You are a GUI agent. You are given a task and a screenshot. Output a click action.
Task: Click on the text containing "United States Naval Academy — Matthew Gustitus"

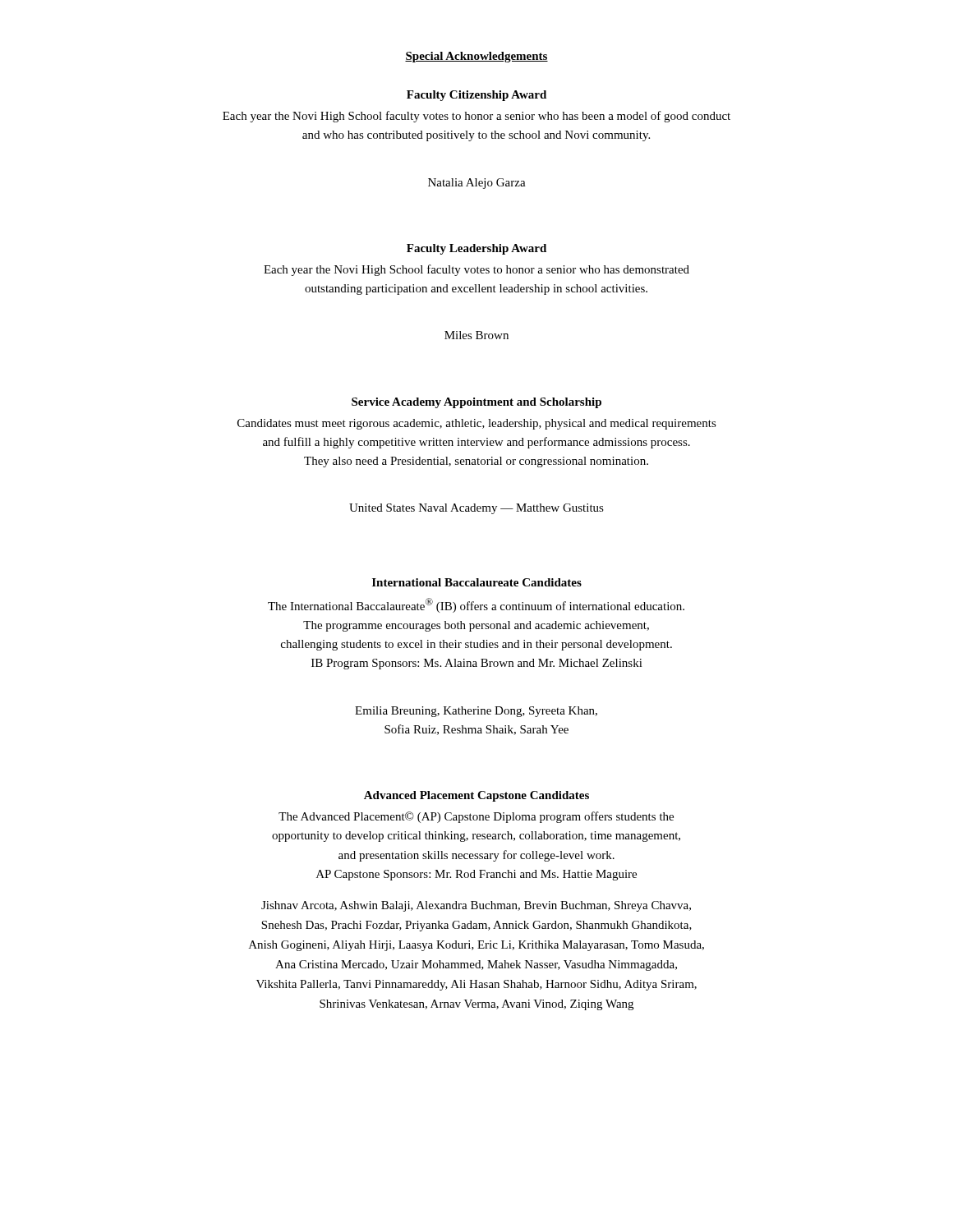pos(476,508)
